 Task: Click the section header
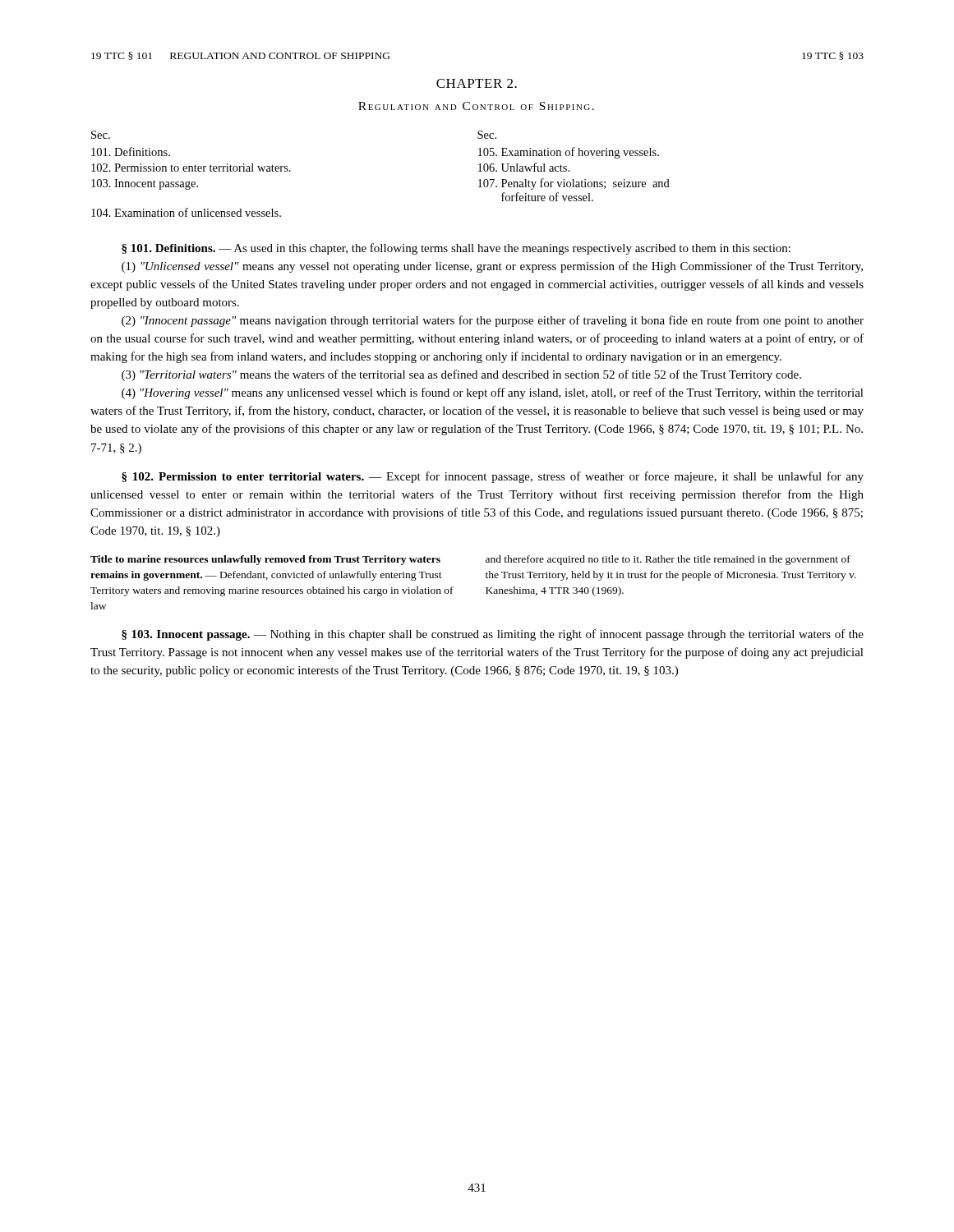(477, 106)
